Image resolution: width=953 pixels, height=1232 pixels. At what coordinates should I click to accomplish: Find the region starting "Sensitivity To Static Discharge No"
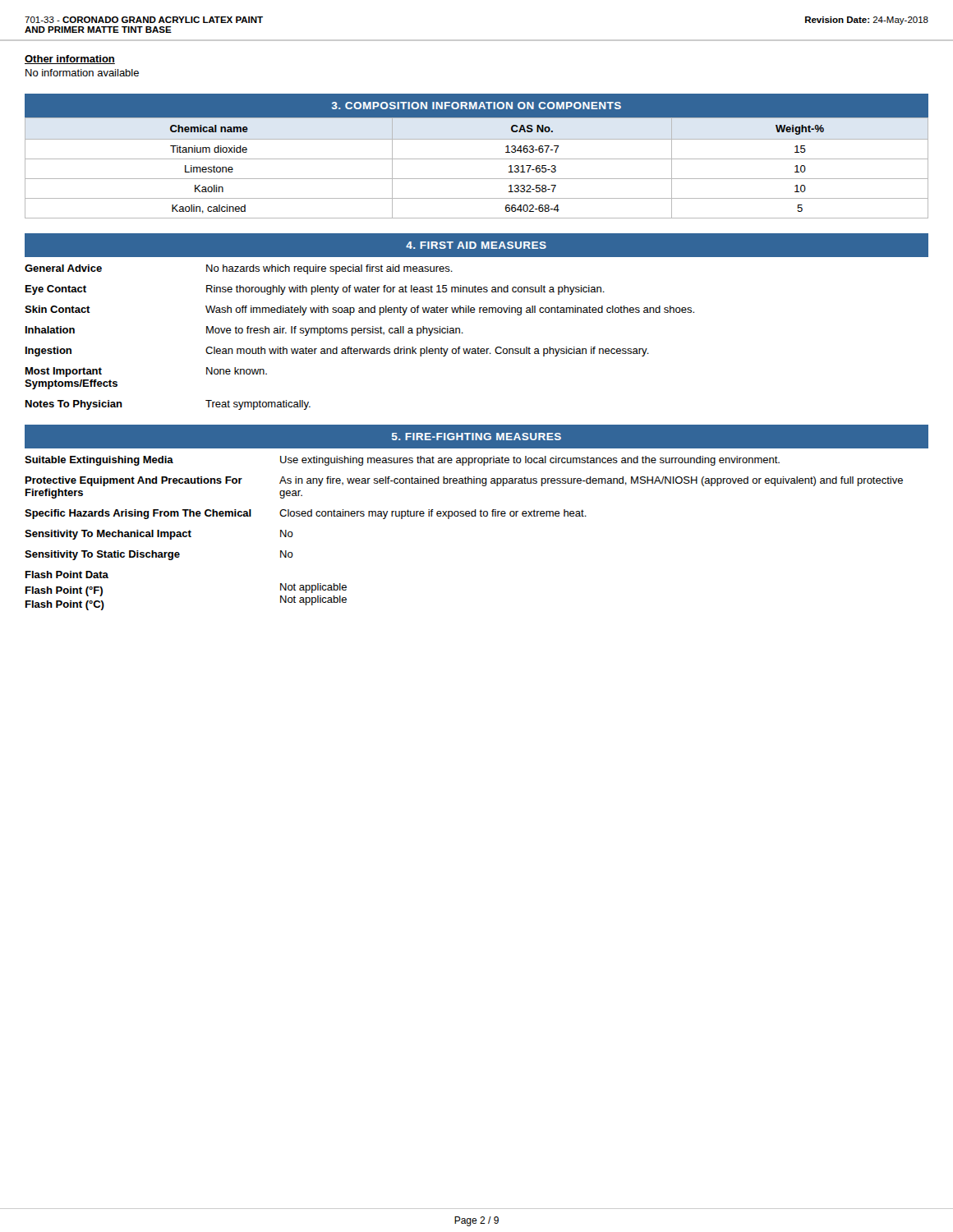tap(159, 555)
